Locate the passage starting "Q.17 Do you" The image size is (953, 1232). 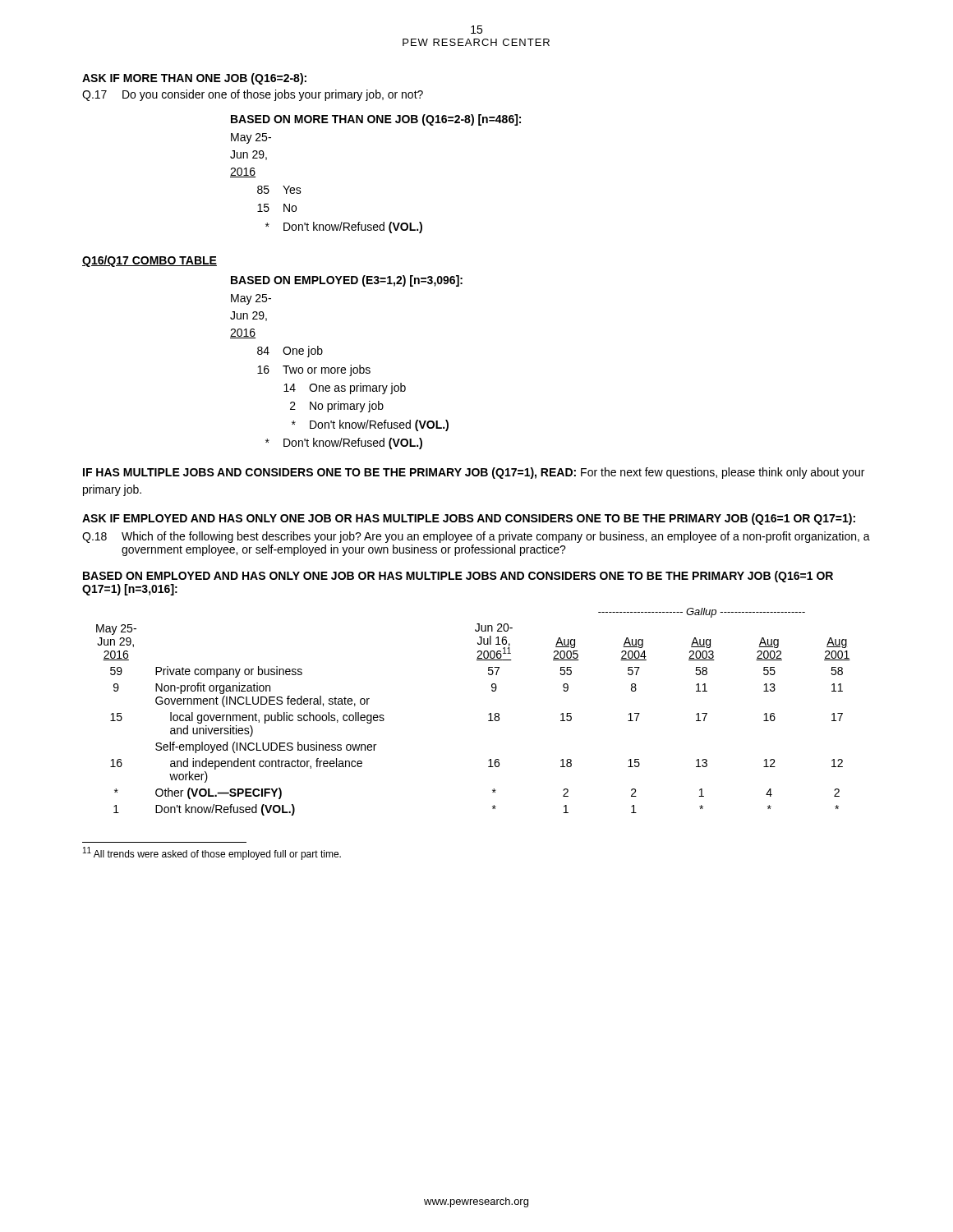click(x=253, y=95)
